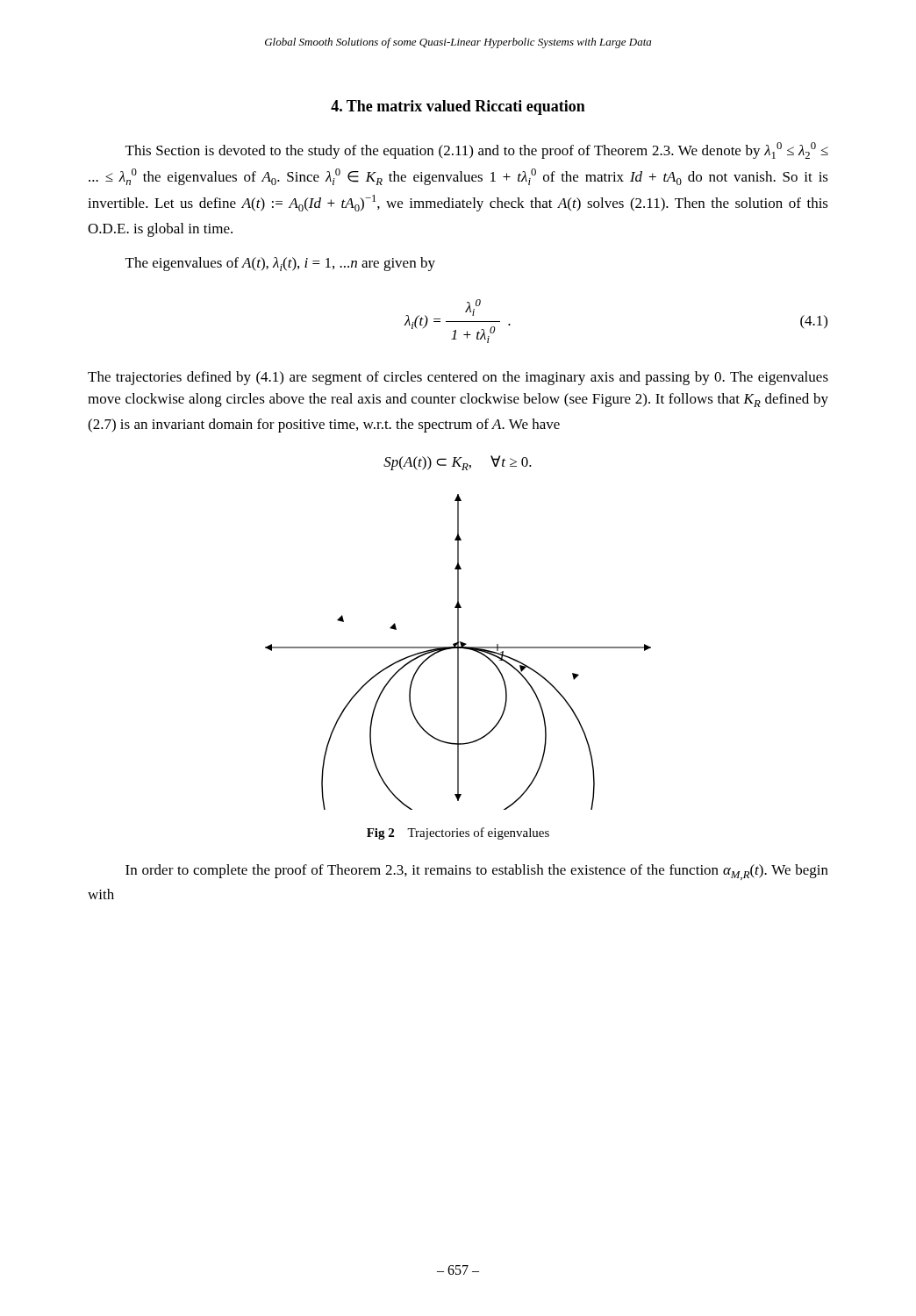Navigate to the element starting "Fig 2 Trajectories of eigenvalues"
The height and width of the screenshot is (1316, 916).
458,833
